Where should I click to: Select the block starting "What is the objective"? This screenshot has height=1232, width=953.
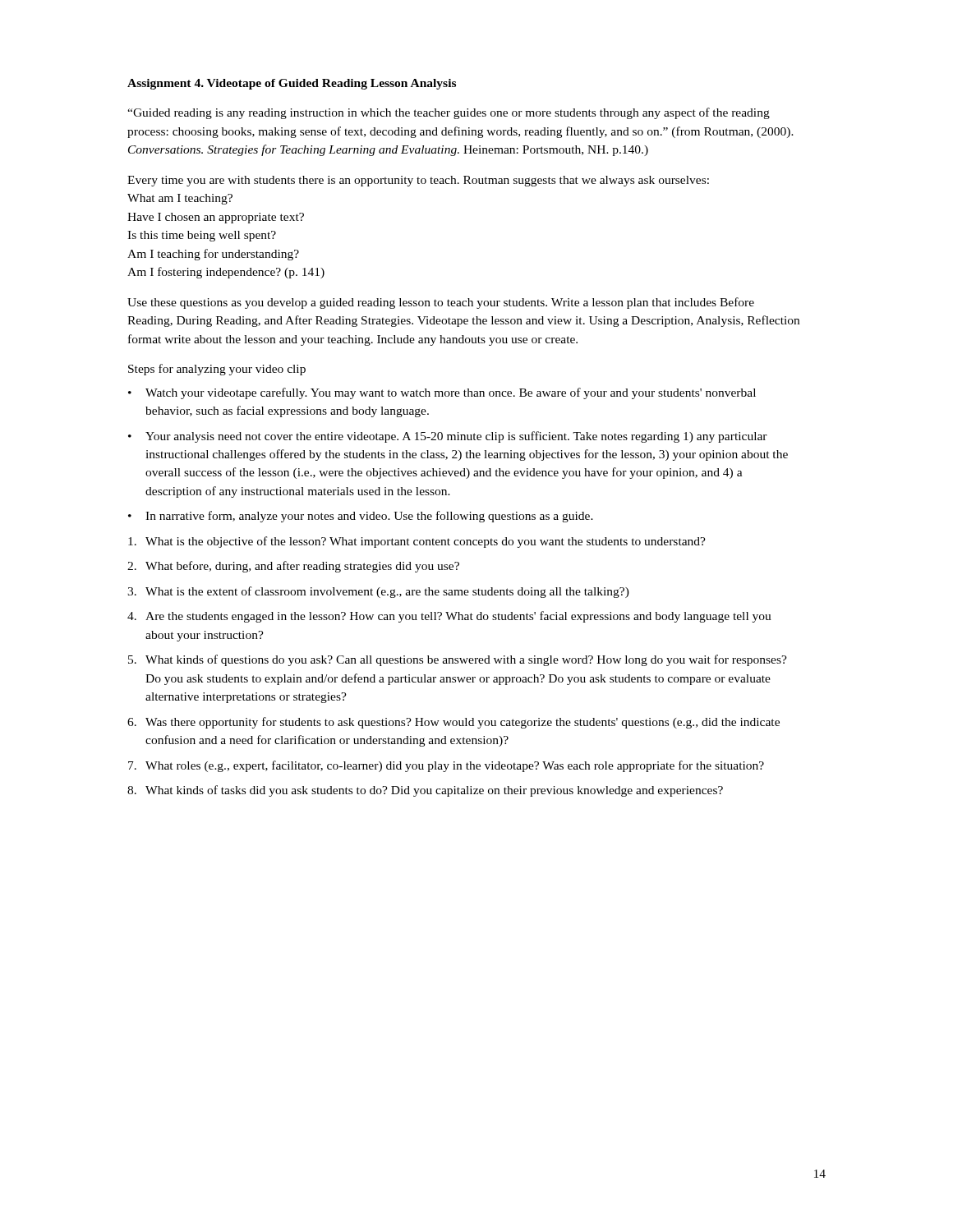tap(417, 541)
